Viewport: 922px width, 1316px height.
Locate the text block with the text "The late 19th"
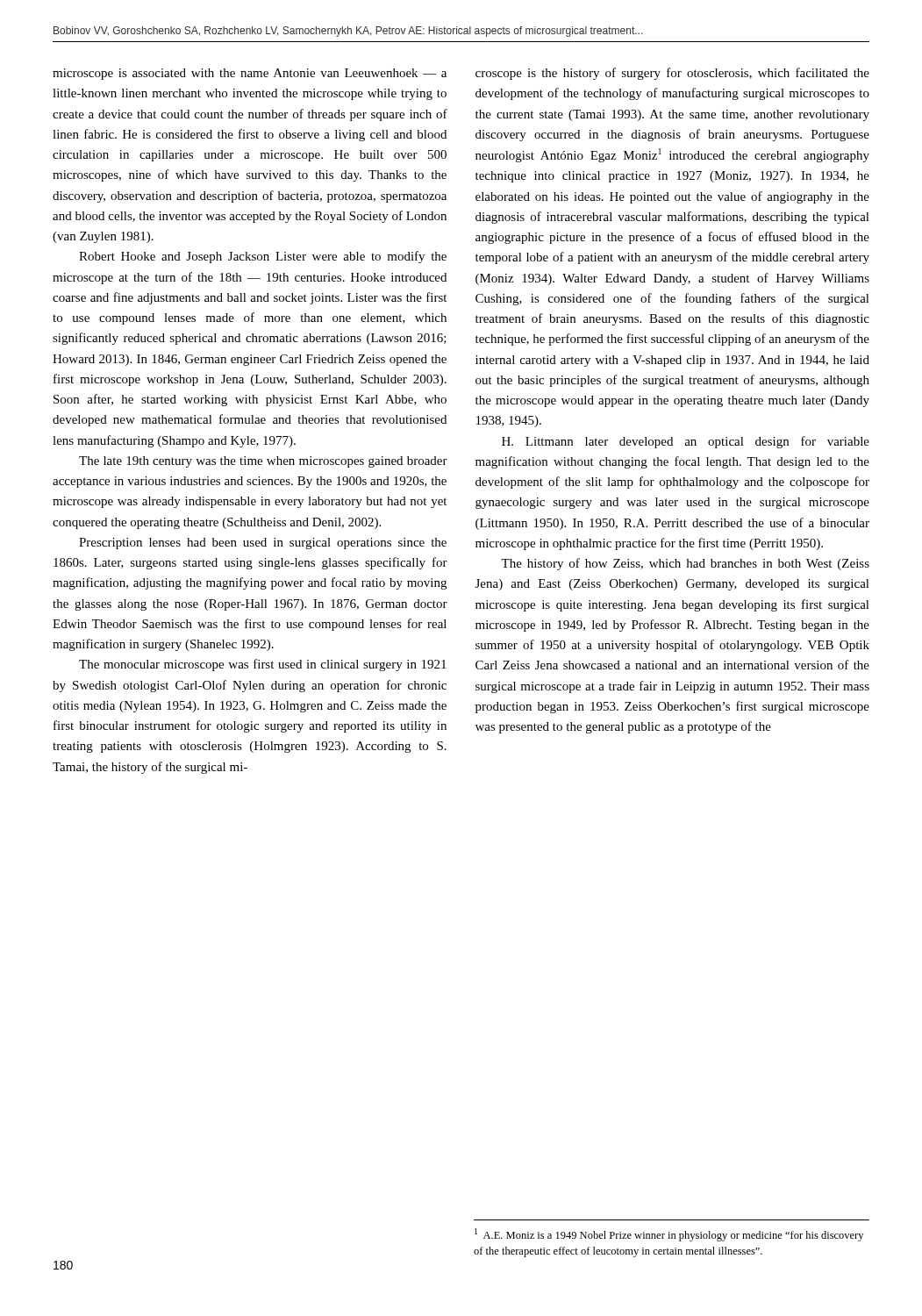pos(250,492)
